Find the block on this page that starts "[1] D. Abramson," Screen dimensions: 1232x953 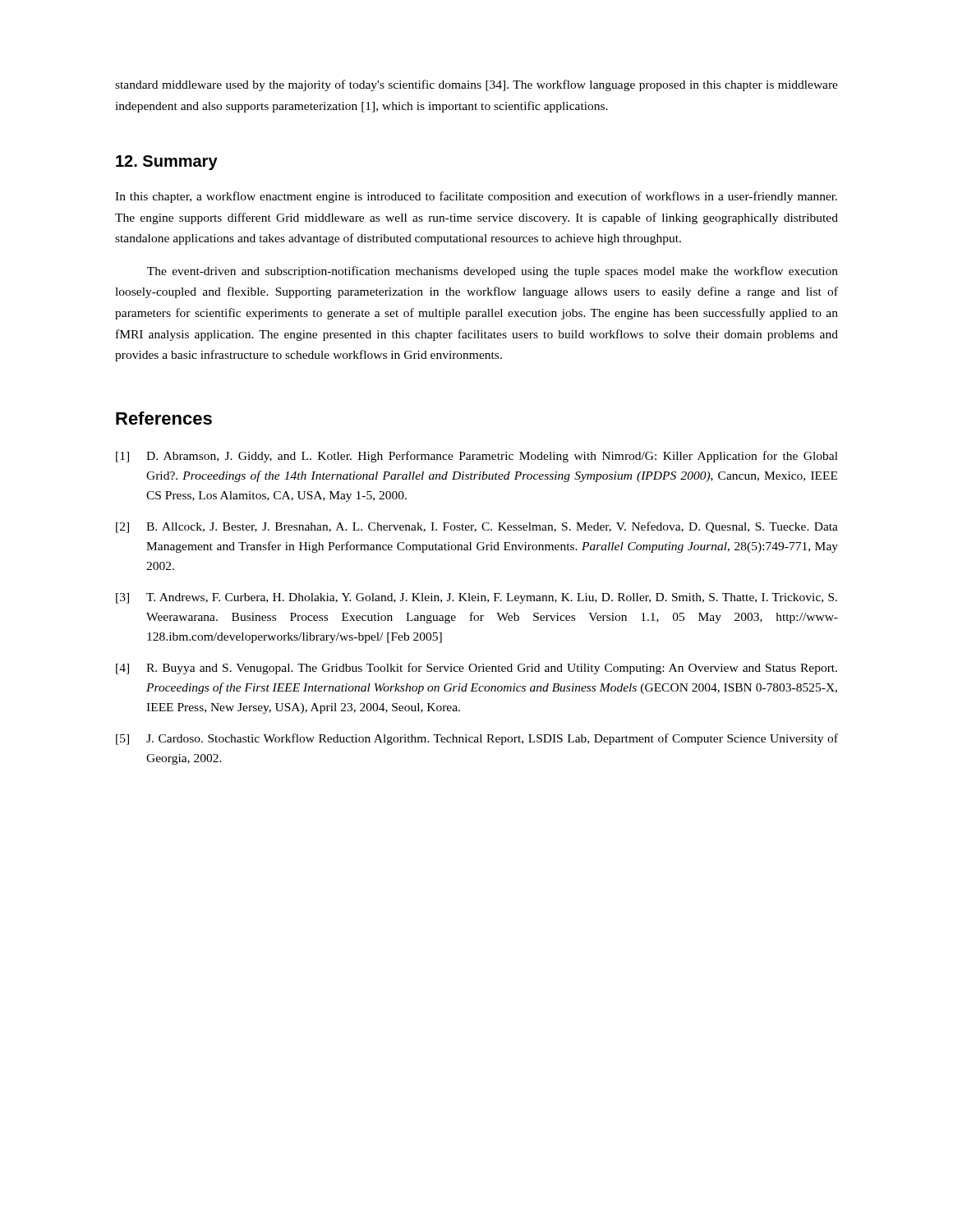click(476, 475)
